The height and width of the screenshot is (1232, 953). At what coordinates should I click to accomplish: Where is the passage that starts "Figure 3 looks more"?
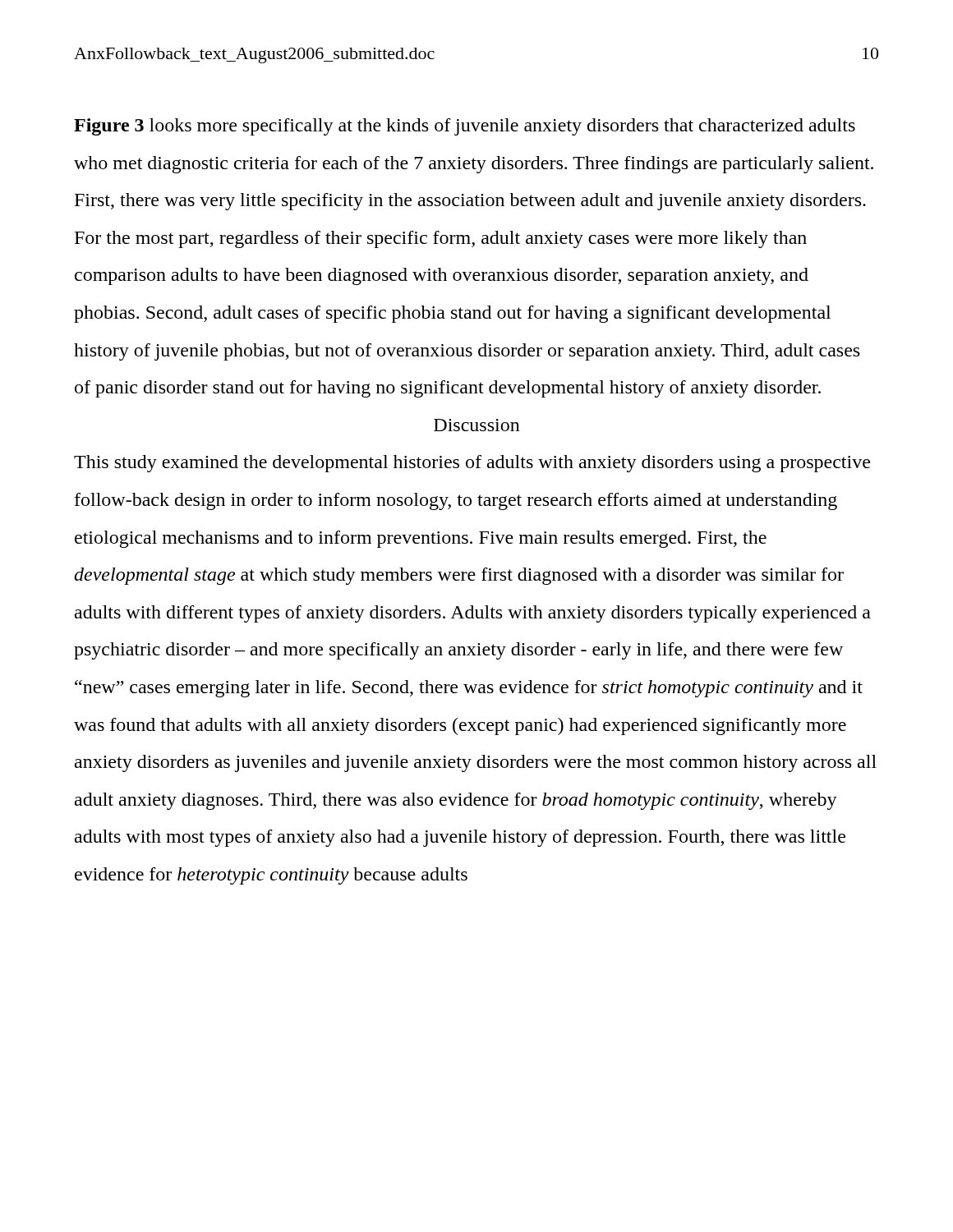click(x=476, y=257)
